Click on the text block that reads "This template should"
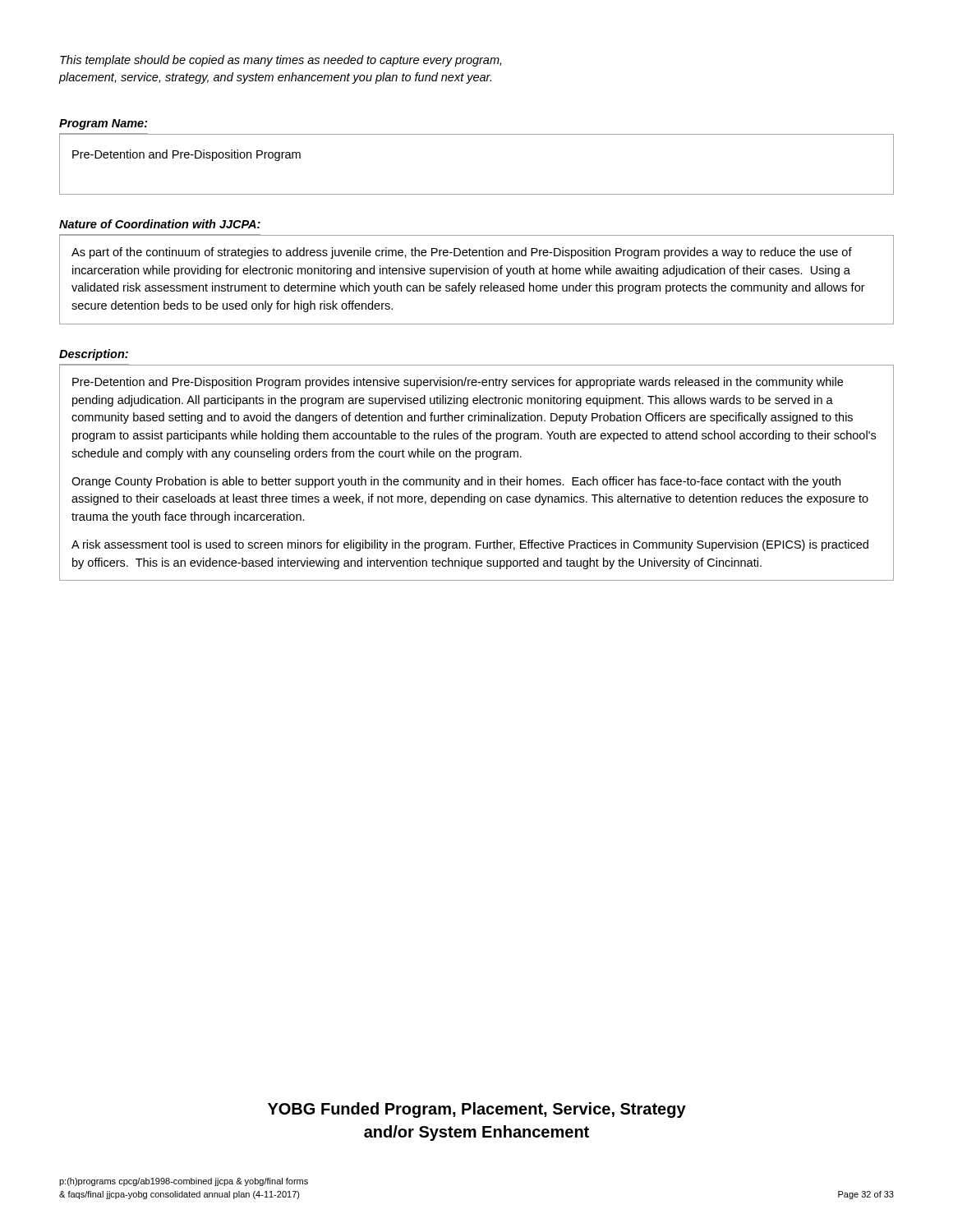953x1232 pixels. [476, 69]
